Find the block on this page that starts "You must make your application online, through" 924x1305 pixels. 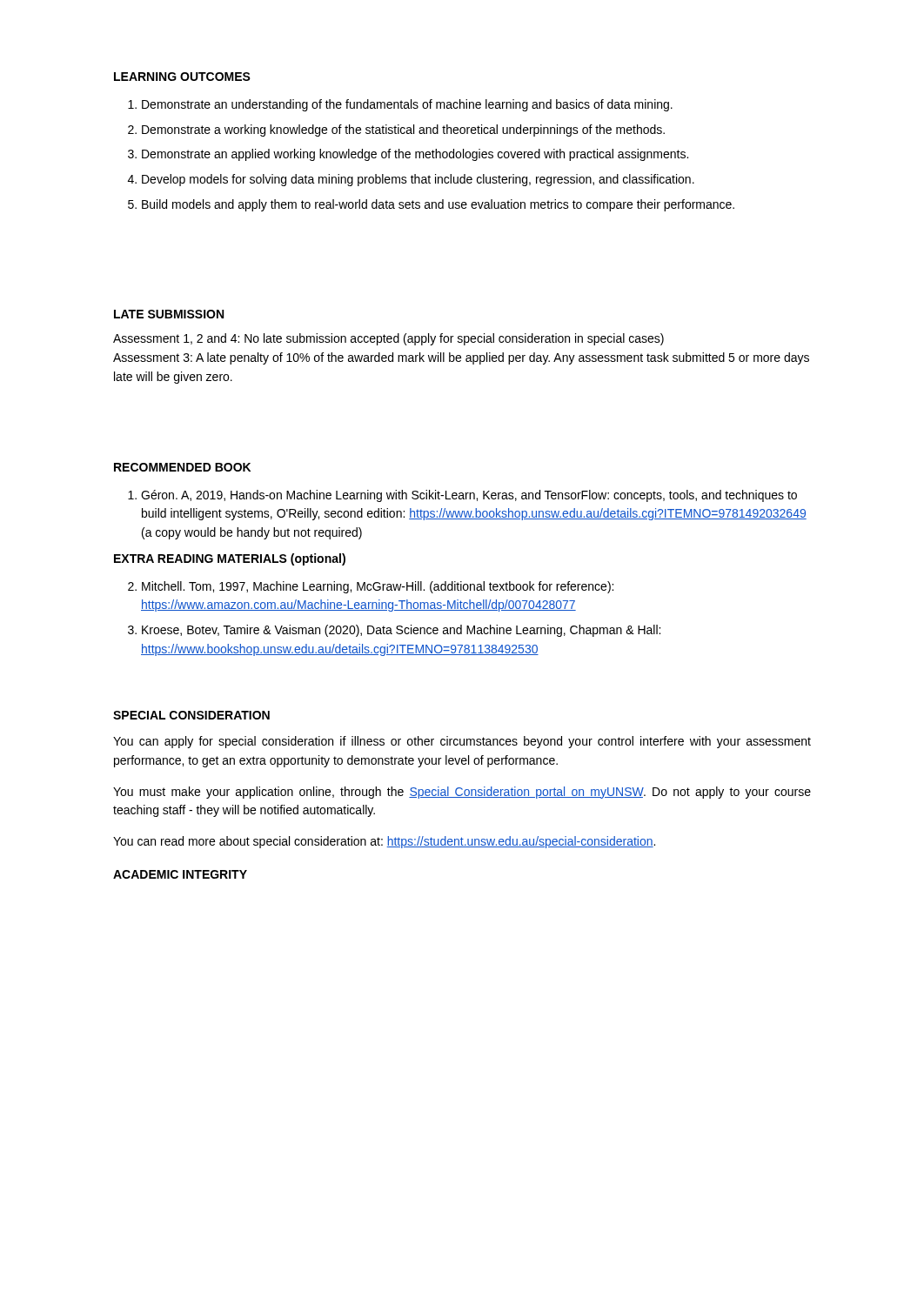click(462, 801)
